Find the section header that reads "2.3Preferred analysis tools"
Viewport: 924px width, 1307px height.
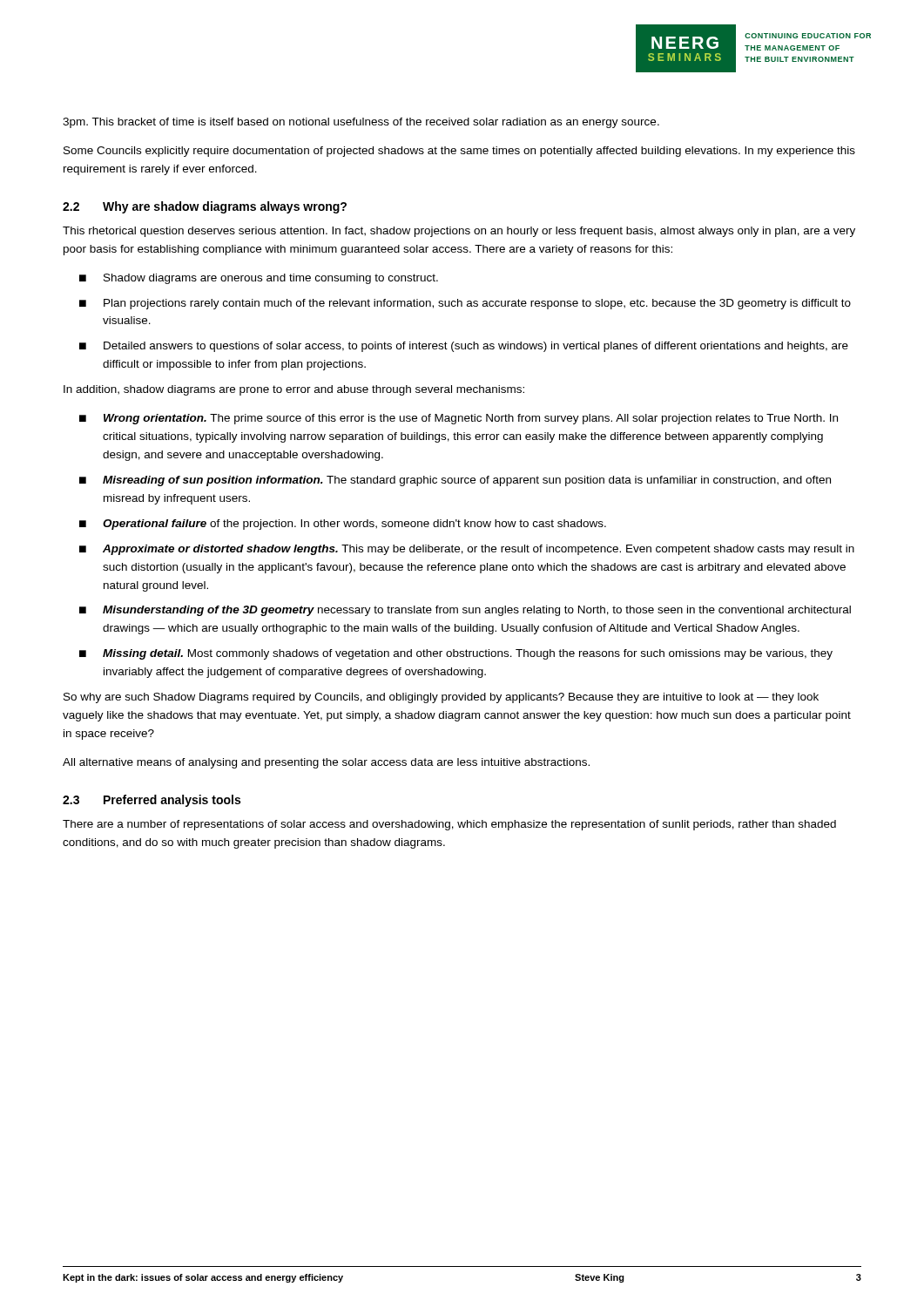[152, 800]
